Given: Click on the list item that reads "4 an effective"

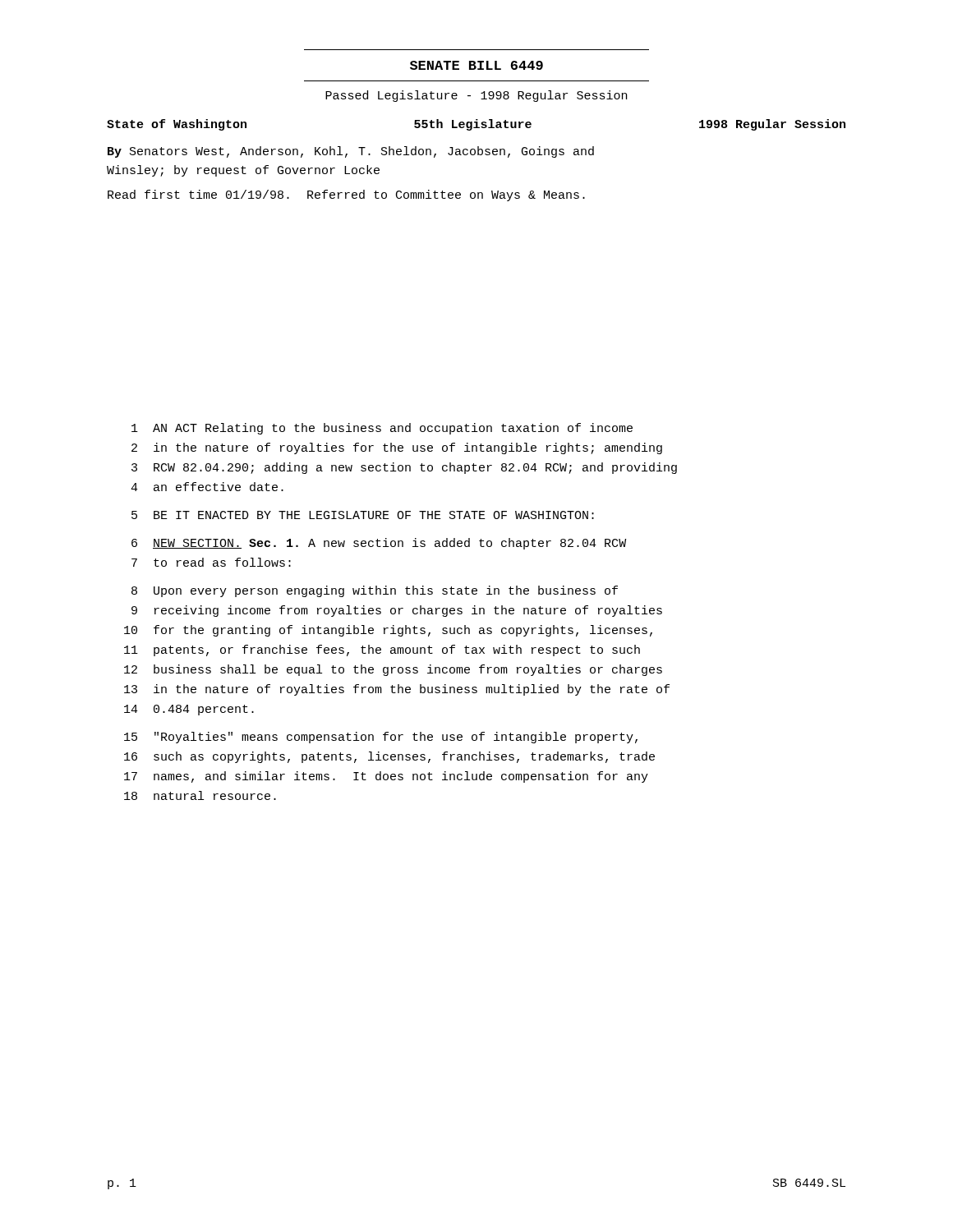Looking at the screenshot, I should point(207,487).
